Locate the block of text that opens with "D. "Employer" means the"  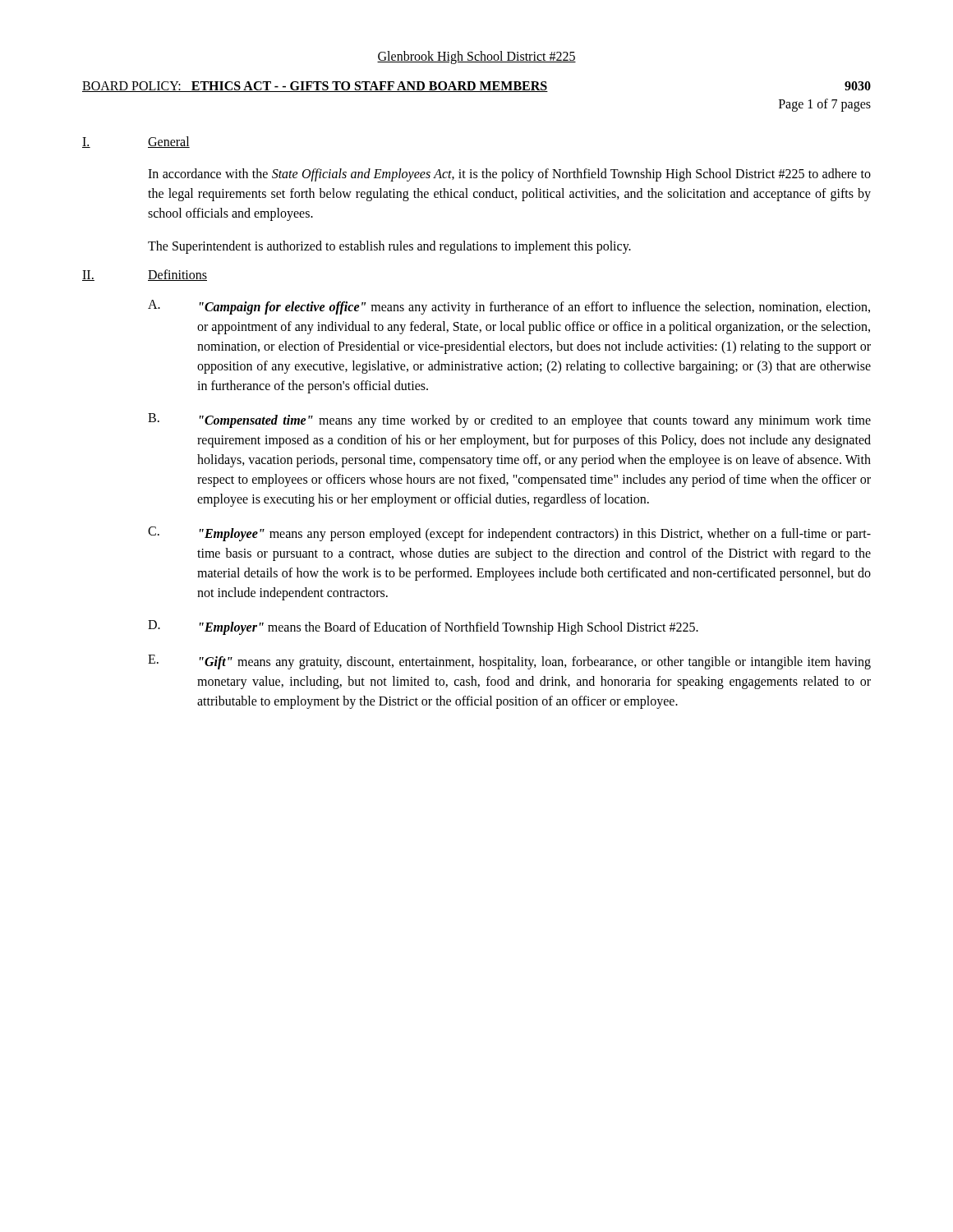coord(509,627)
